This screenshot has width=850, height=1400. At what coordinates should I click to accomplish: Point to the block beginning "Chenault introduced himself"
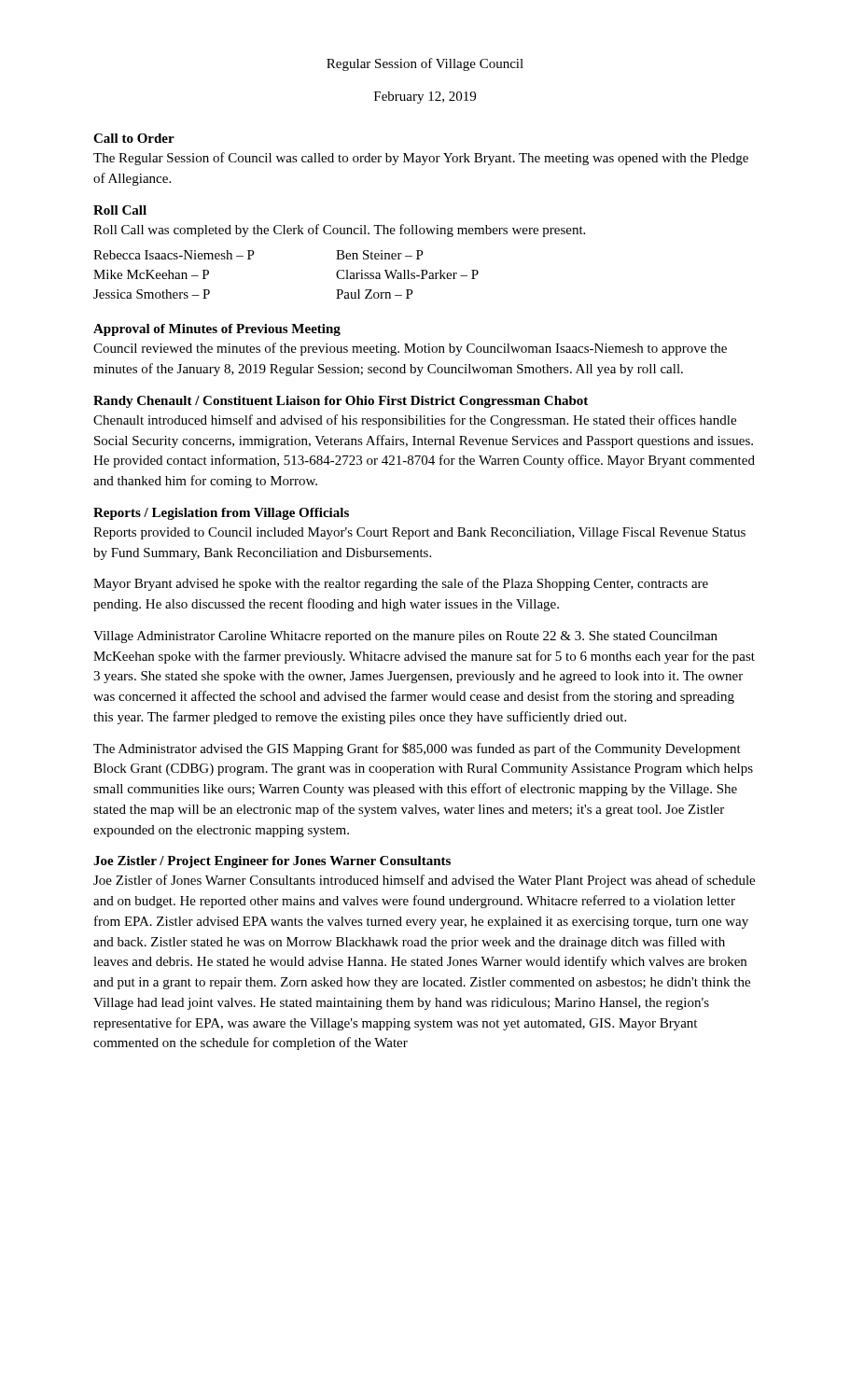click(x=424, y=450)
